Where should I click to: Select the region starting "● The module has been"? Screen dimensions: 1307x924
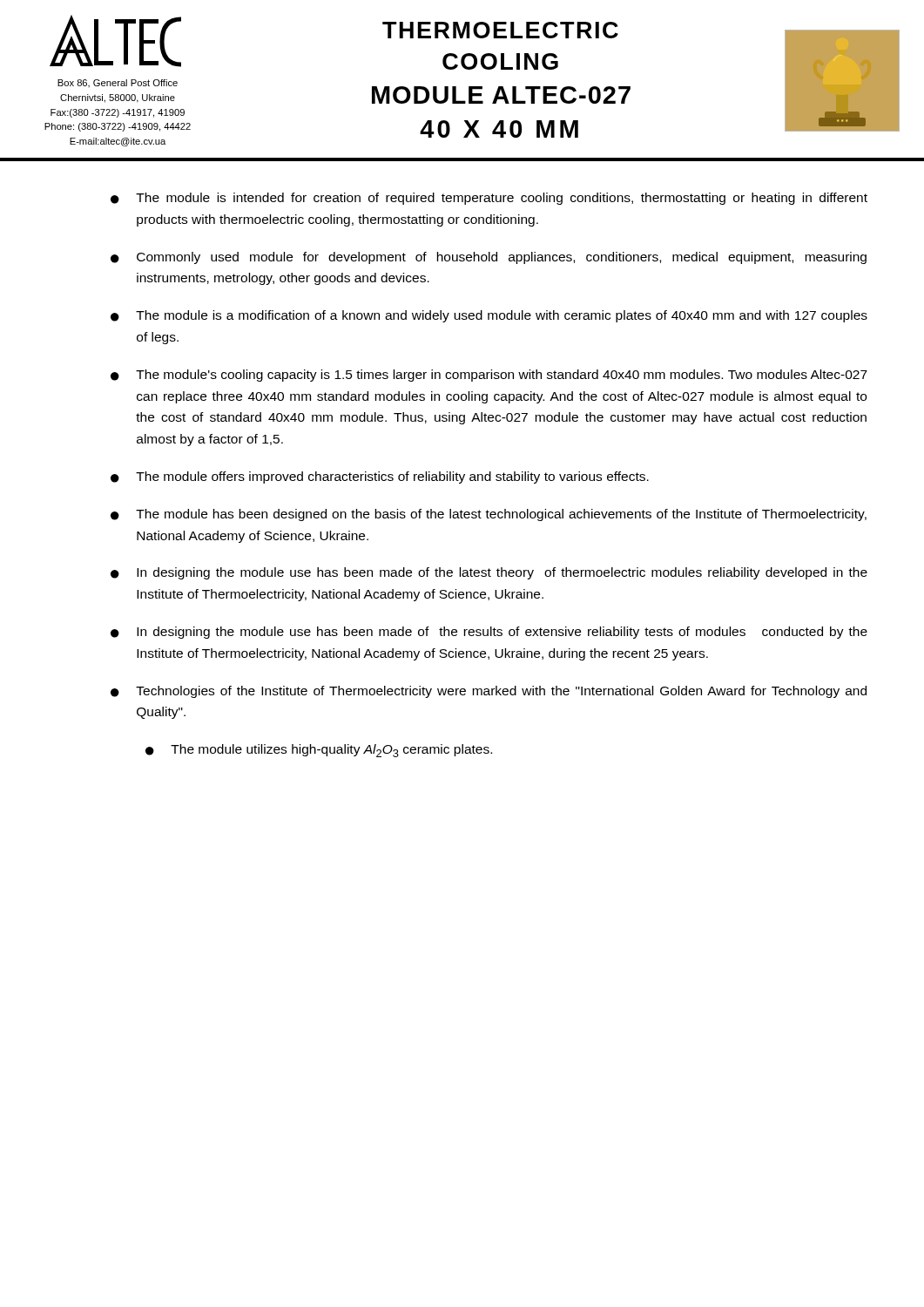488,525
